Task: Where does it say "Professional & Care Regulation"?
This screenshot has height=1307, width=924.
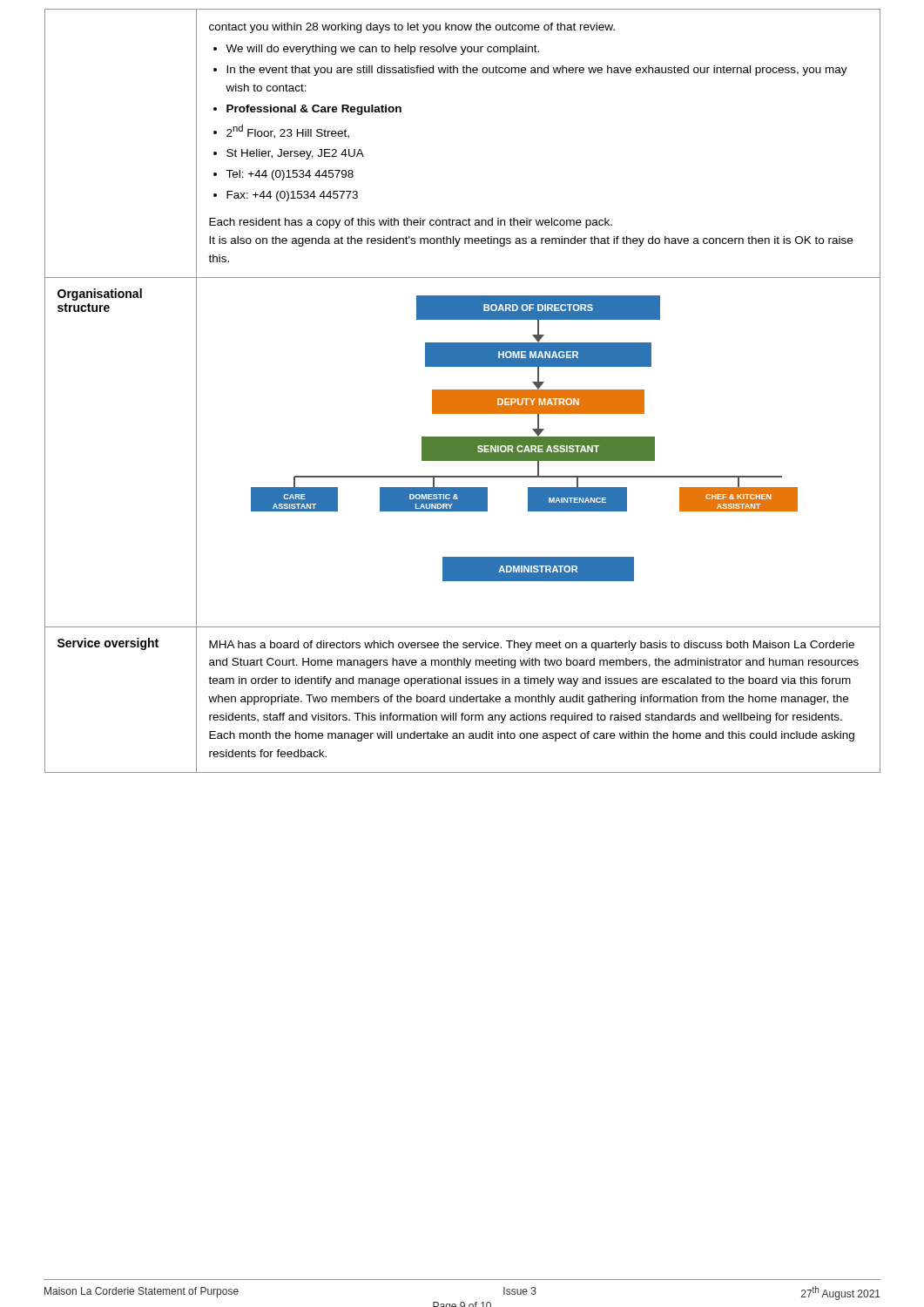Action: [314, 108]
